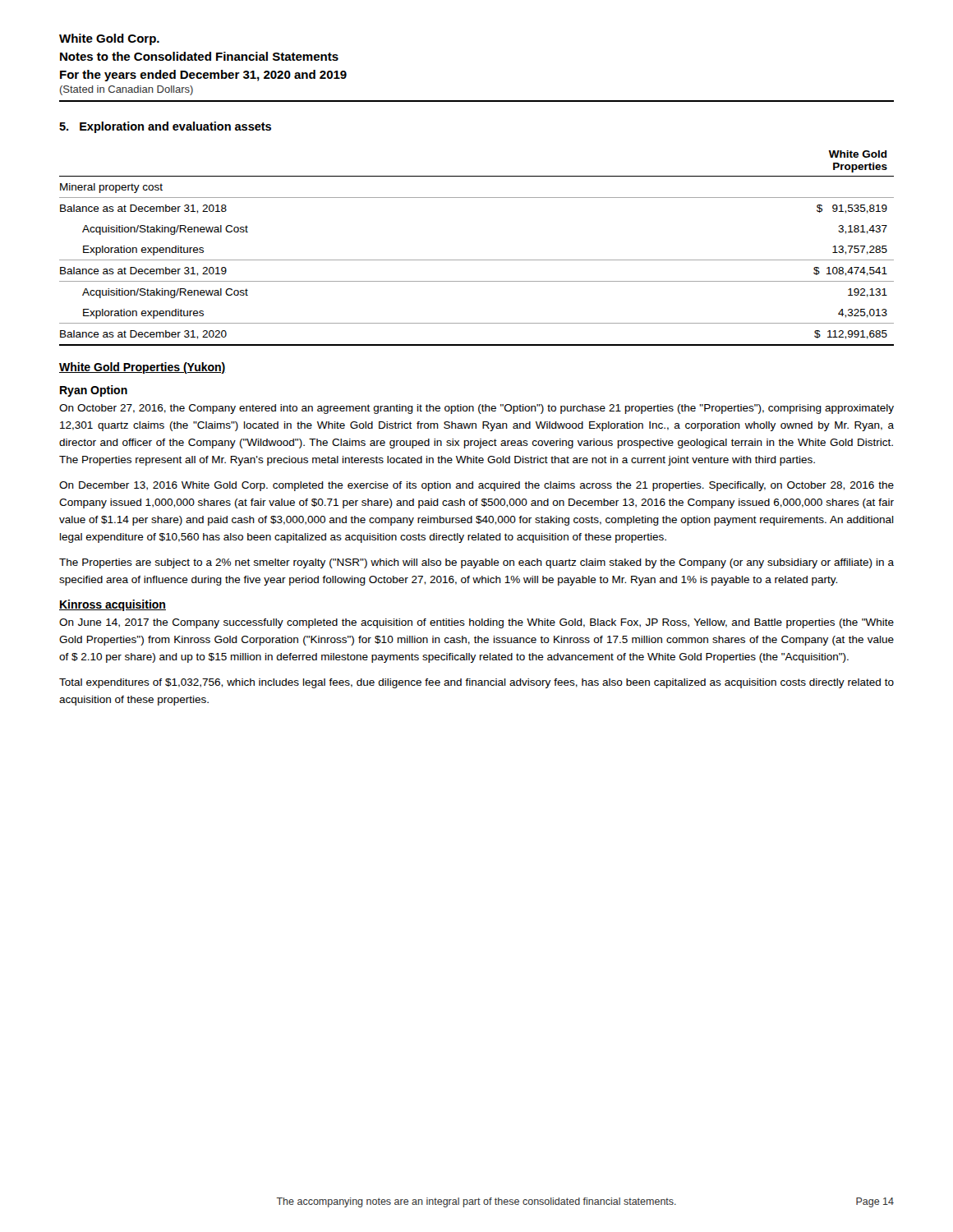Screen dimensions: 1232x953
Task: Point to the element starting "Ryan Option"
Action: tap(93, 390)
